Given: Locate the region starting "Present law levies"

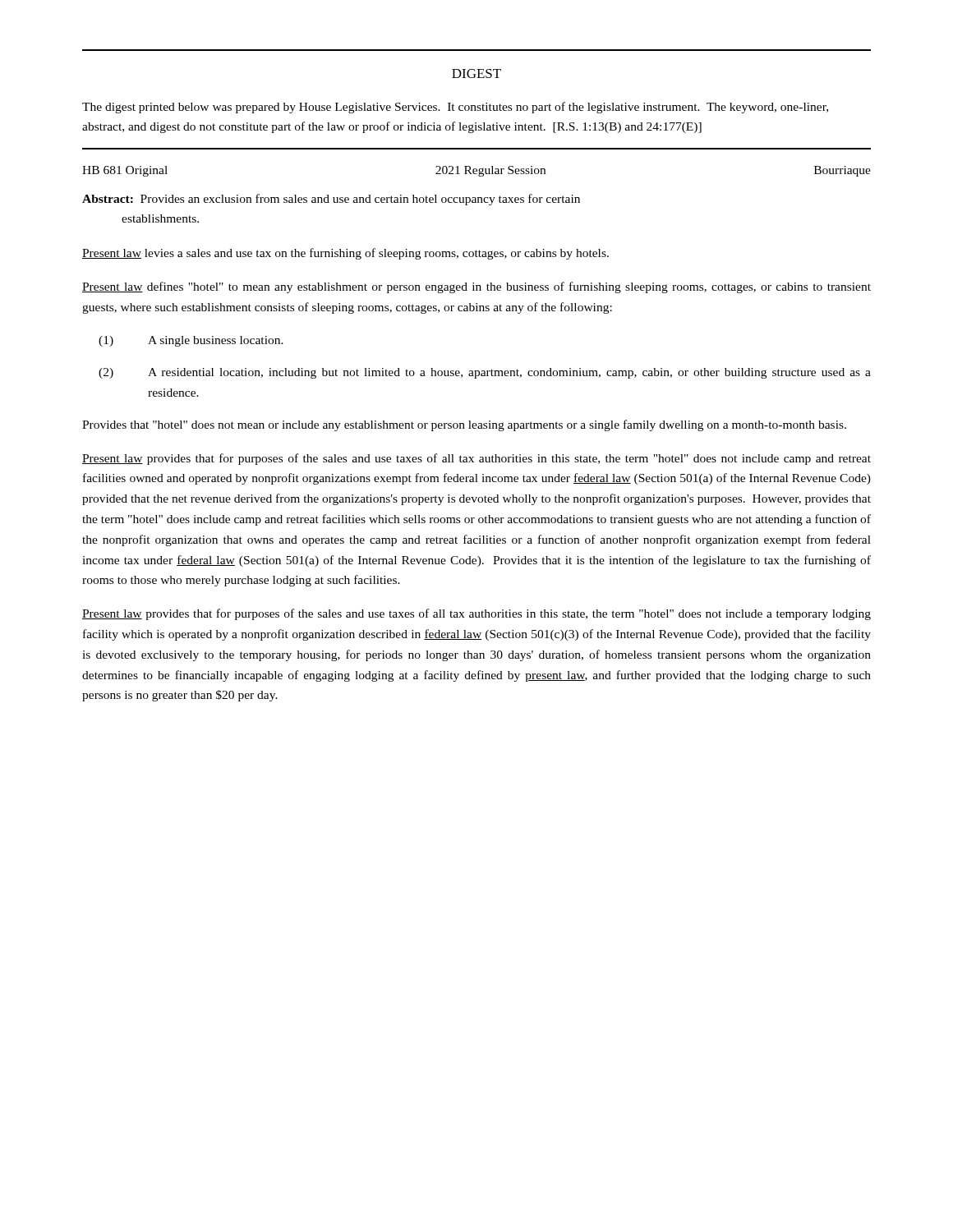Looking at the screenshot, I should (346, 253).
